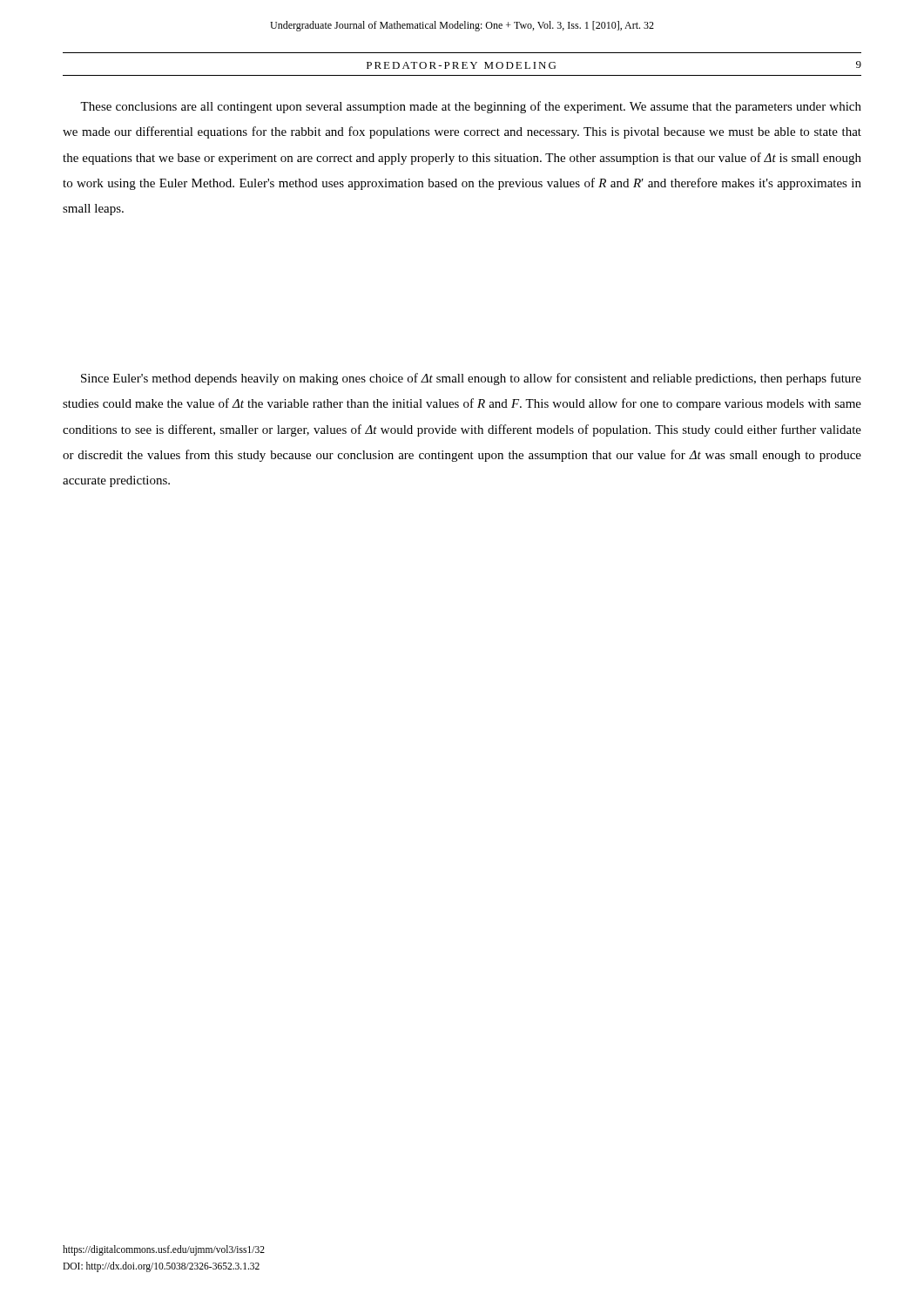The height and width of the screenshot is (1307, 924).
Task: Click on the text block that reads "Since Euler's method depends heavily on making ones"
Action: (462, 429)
